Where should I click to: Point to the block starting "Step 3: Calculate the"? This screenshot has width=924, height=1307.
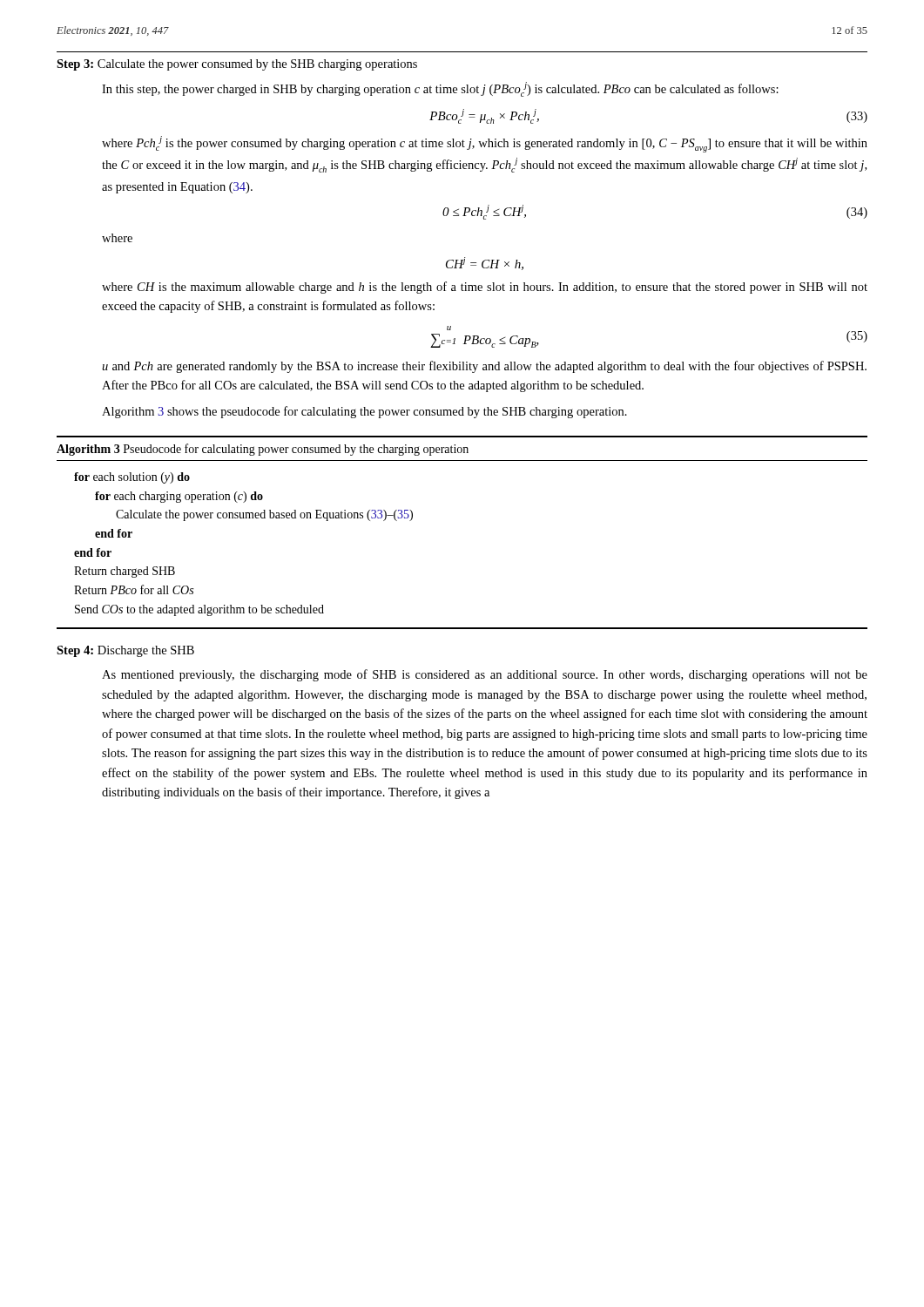[x=237, y=64]
